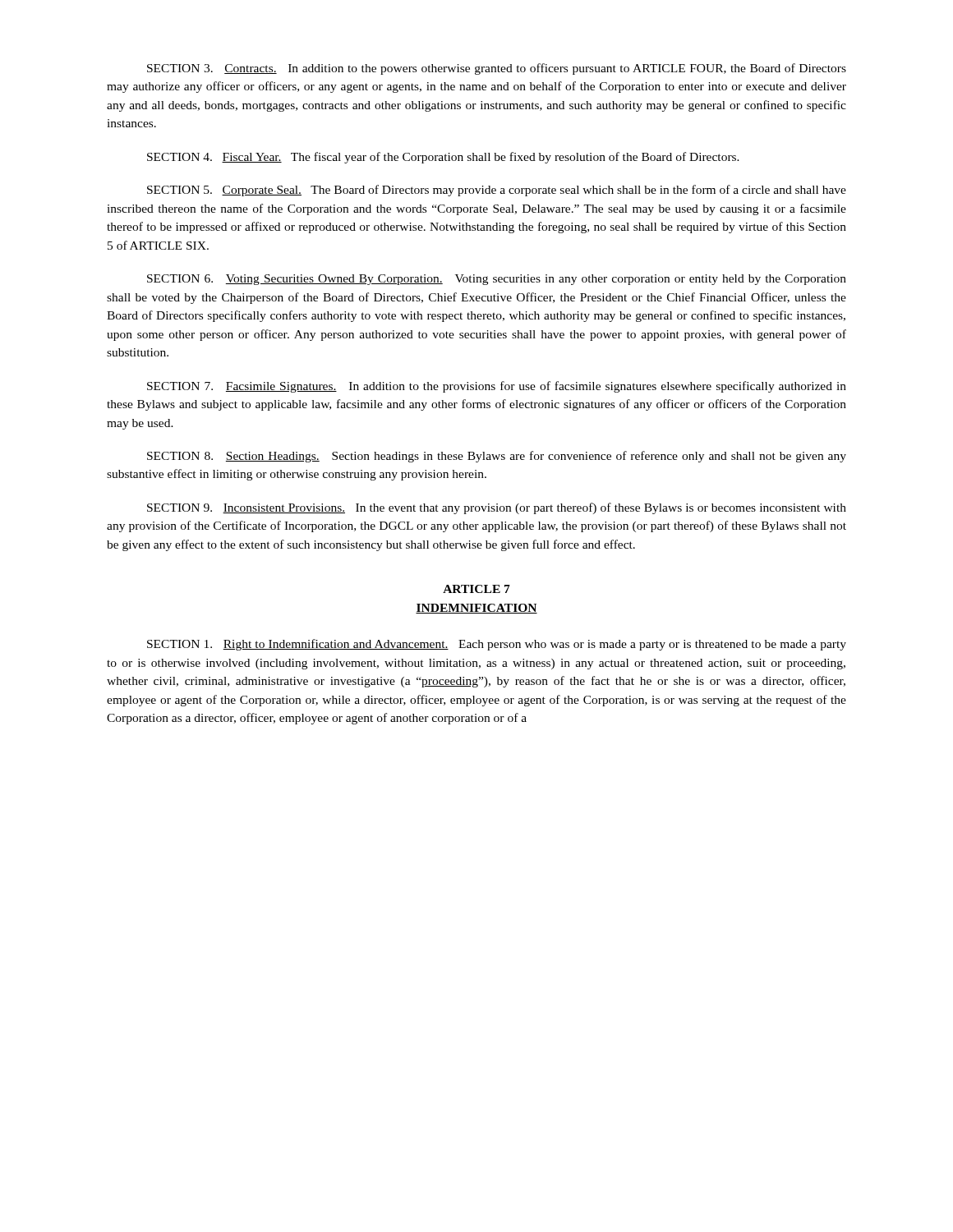Select the text block containing "SECTION 4. Fiscal"

coord(443,156)
